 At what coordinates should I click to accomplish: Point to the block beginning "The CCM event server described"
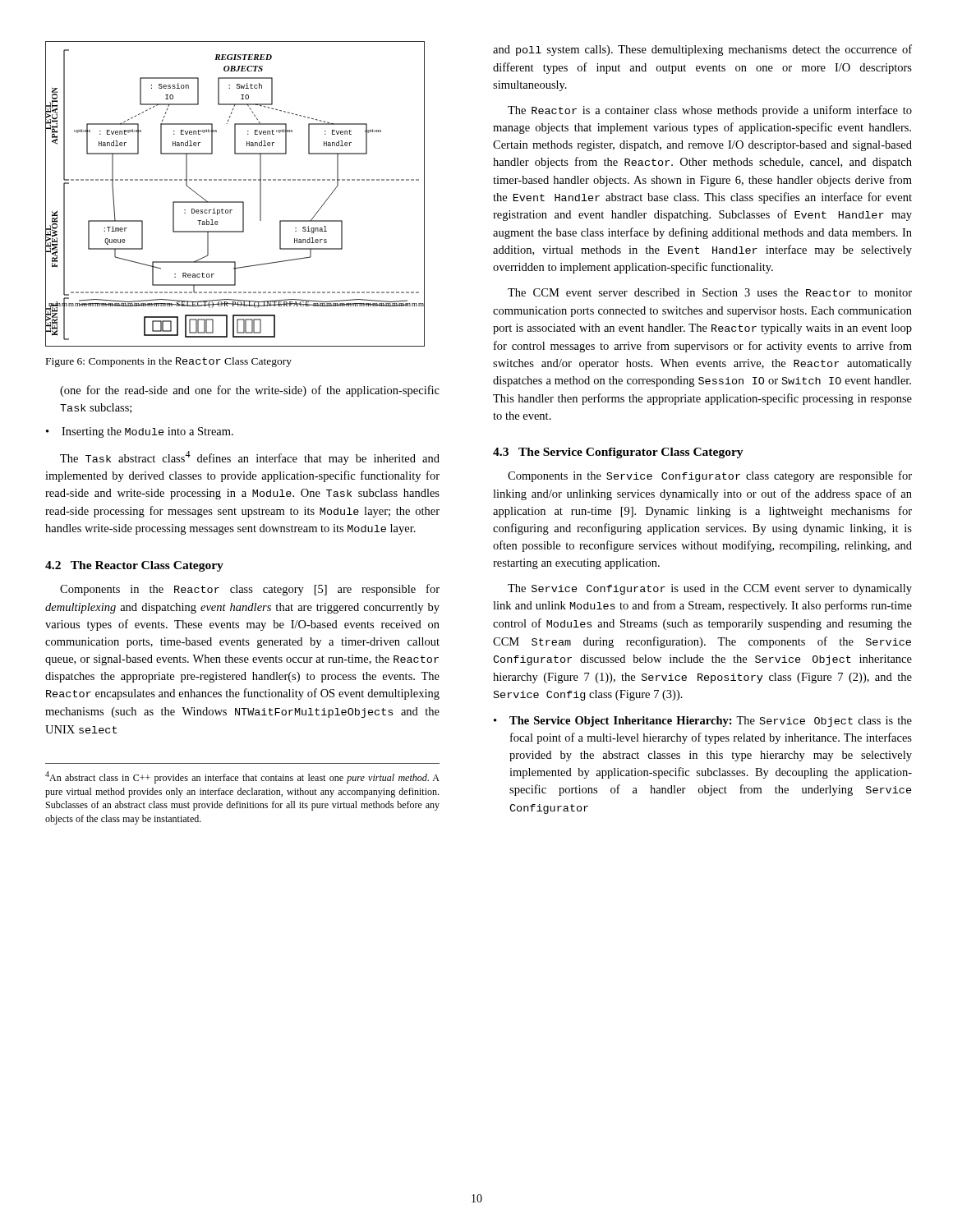click(702, 354)
